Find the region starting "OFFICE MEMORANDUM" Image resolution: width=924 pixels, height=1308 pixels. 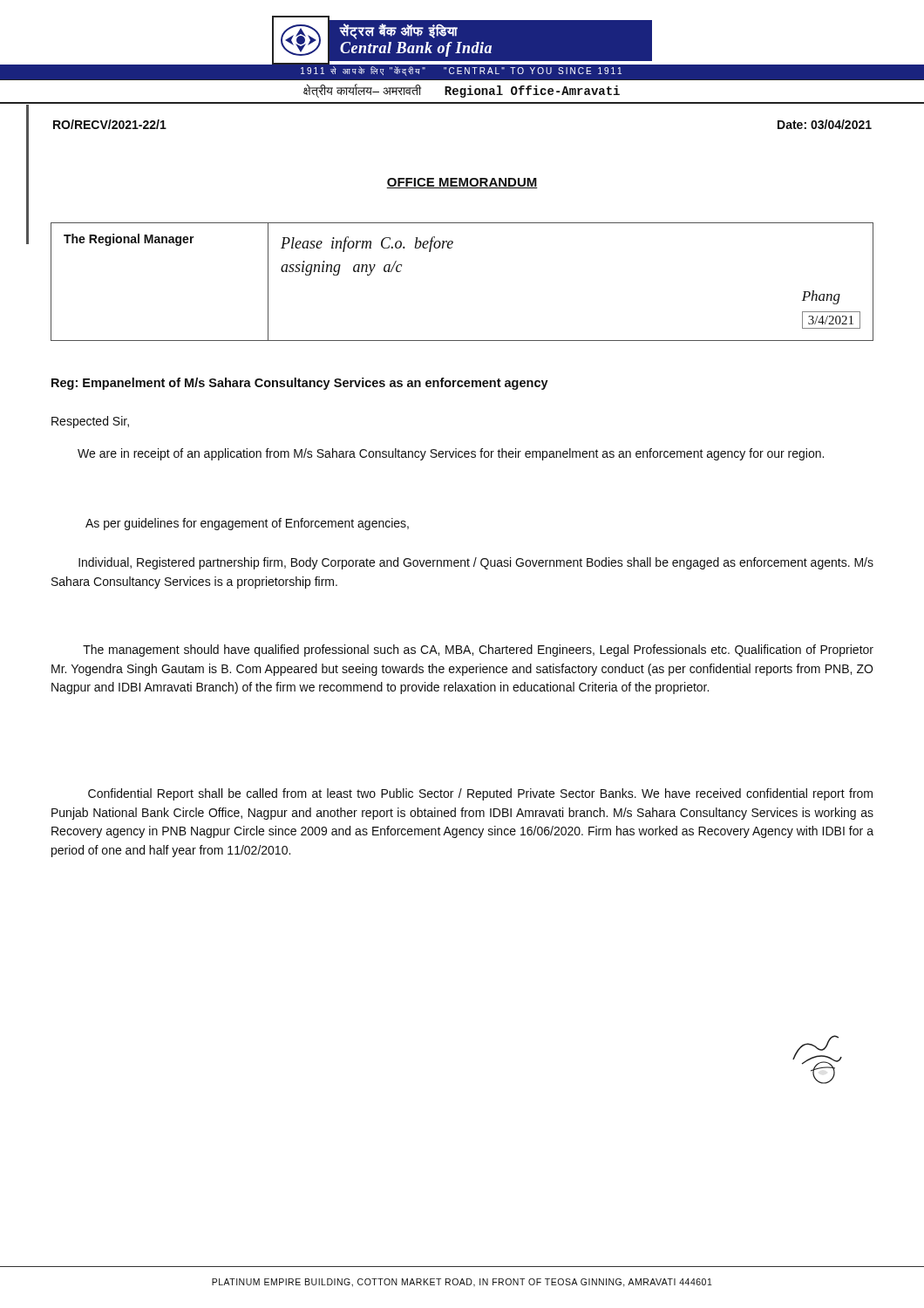(462, 182)
